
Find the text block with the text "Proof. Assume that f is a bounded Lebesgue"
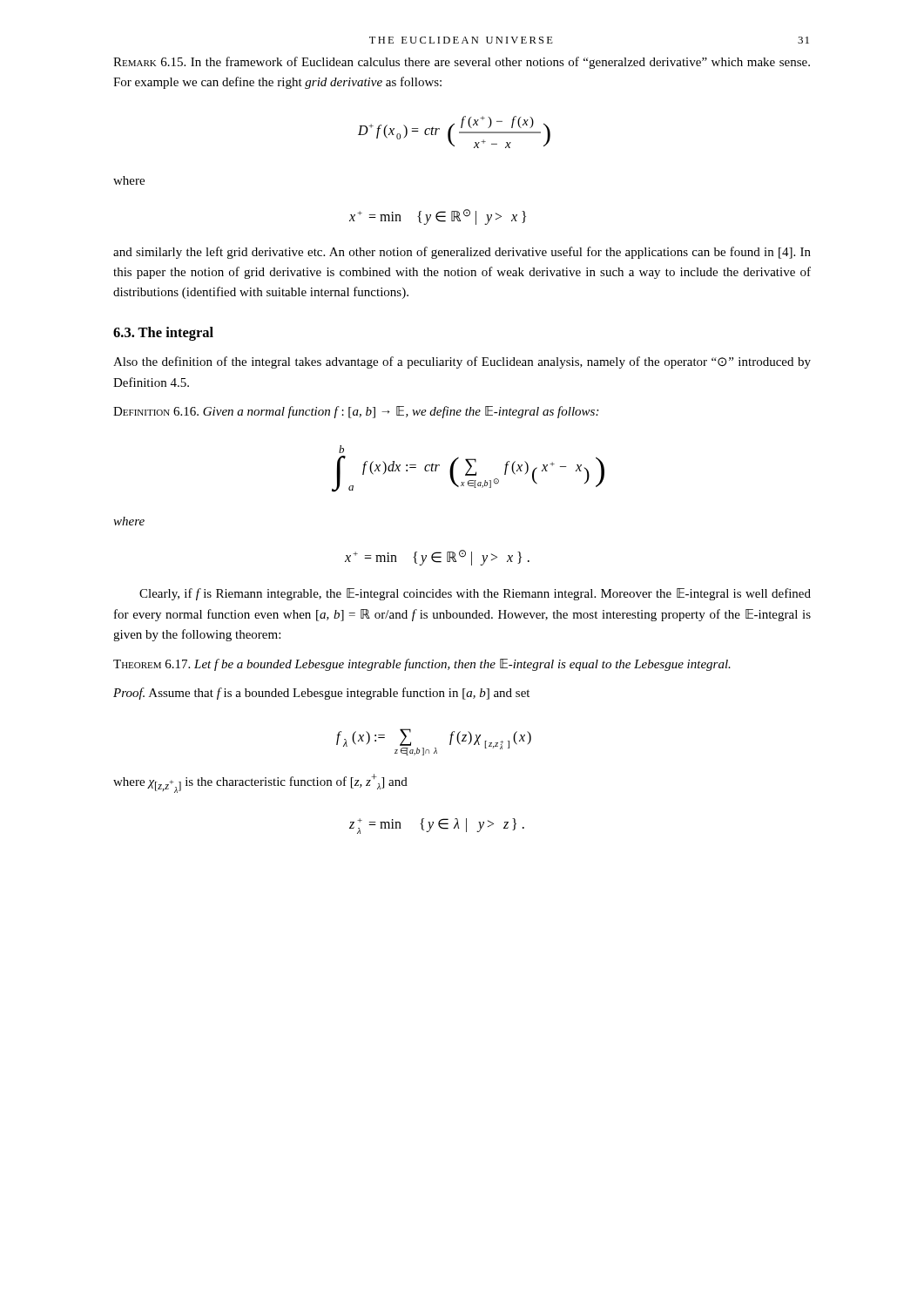[462, 694]
